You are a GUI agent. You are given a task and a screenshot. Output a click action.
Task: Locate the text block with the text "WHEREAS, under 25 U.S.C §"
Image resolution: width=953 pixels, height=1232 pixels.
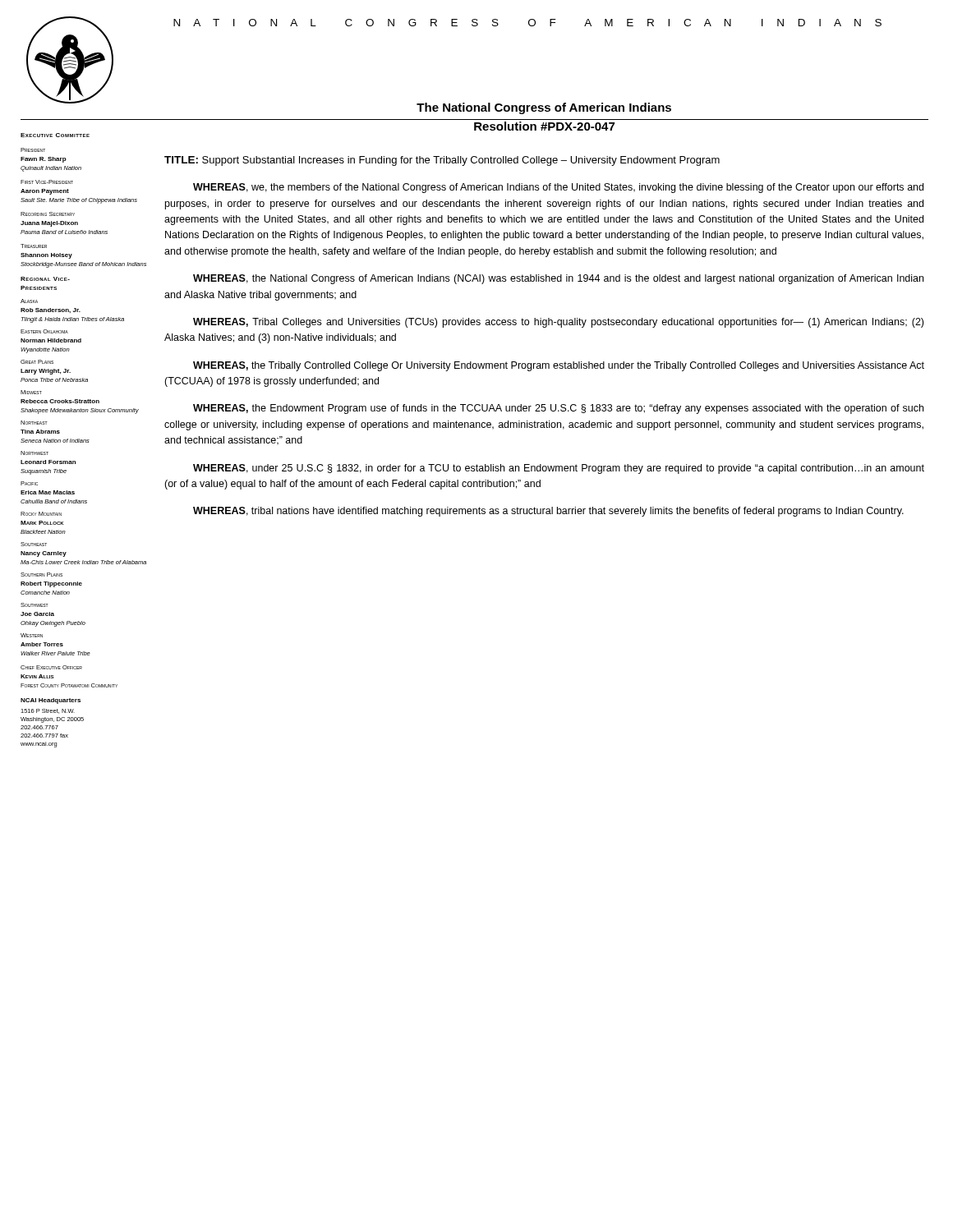coord(544,476)
